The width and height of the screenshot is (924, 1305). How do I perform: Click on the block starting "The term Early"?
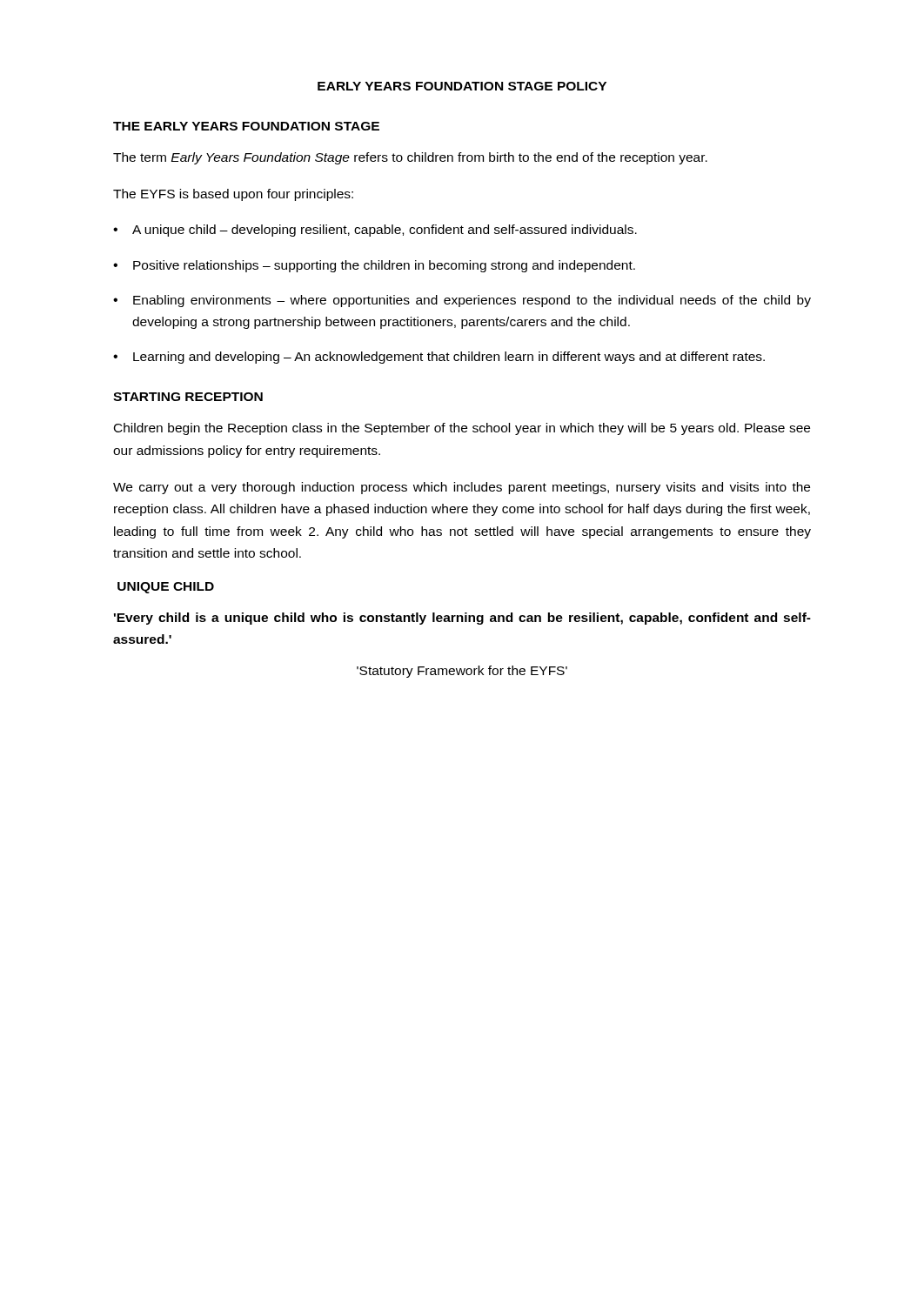click(x=411, y=157)
